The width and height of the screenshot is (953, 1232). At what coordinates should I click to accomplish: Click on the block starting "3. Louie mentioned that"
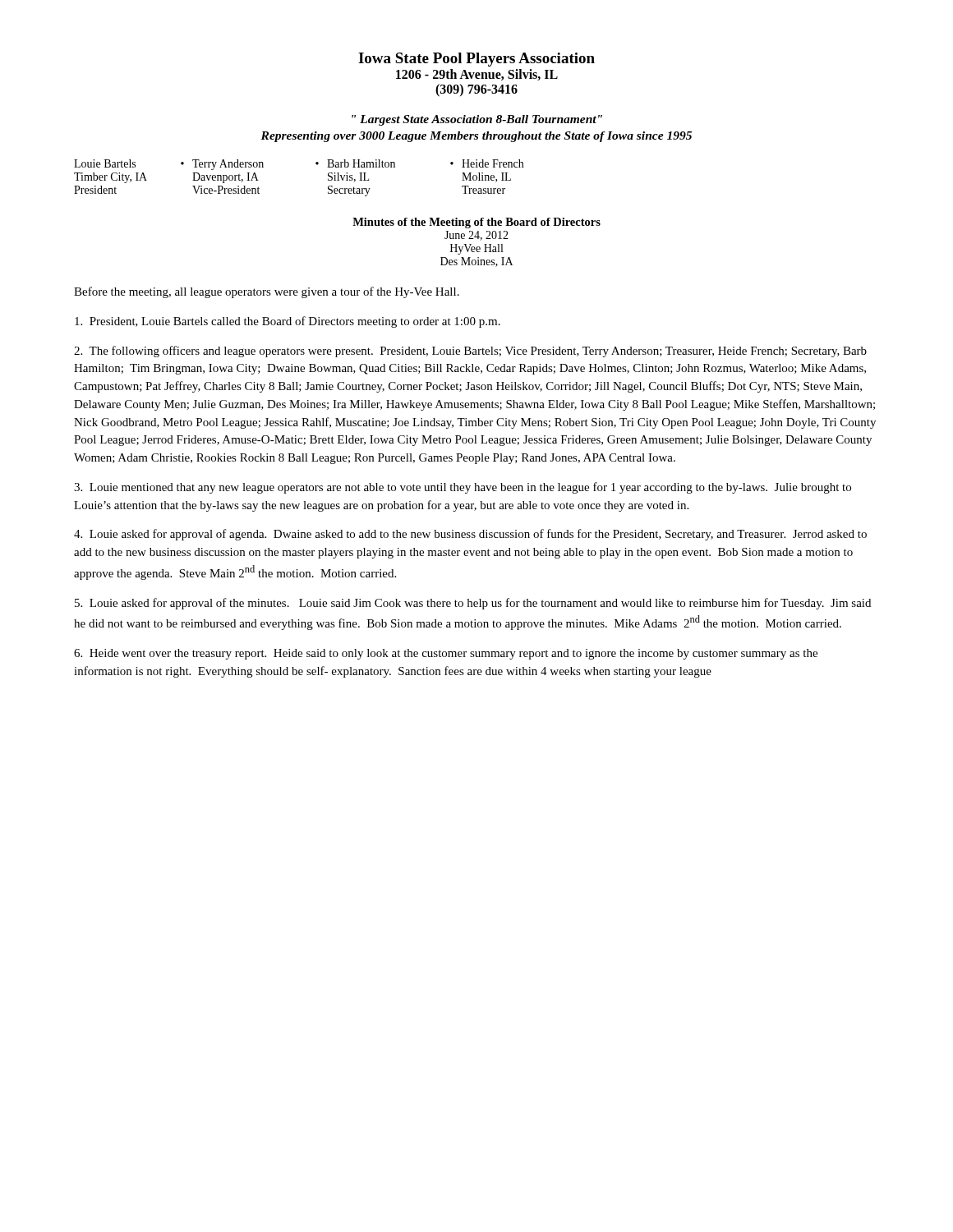[x=463, y=496]
